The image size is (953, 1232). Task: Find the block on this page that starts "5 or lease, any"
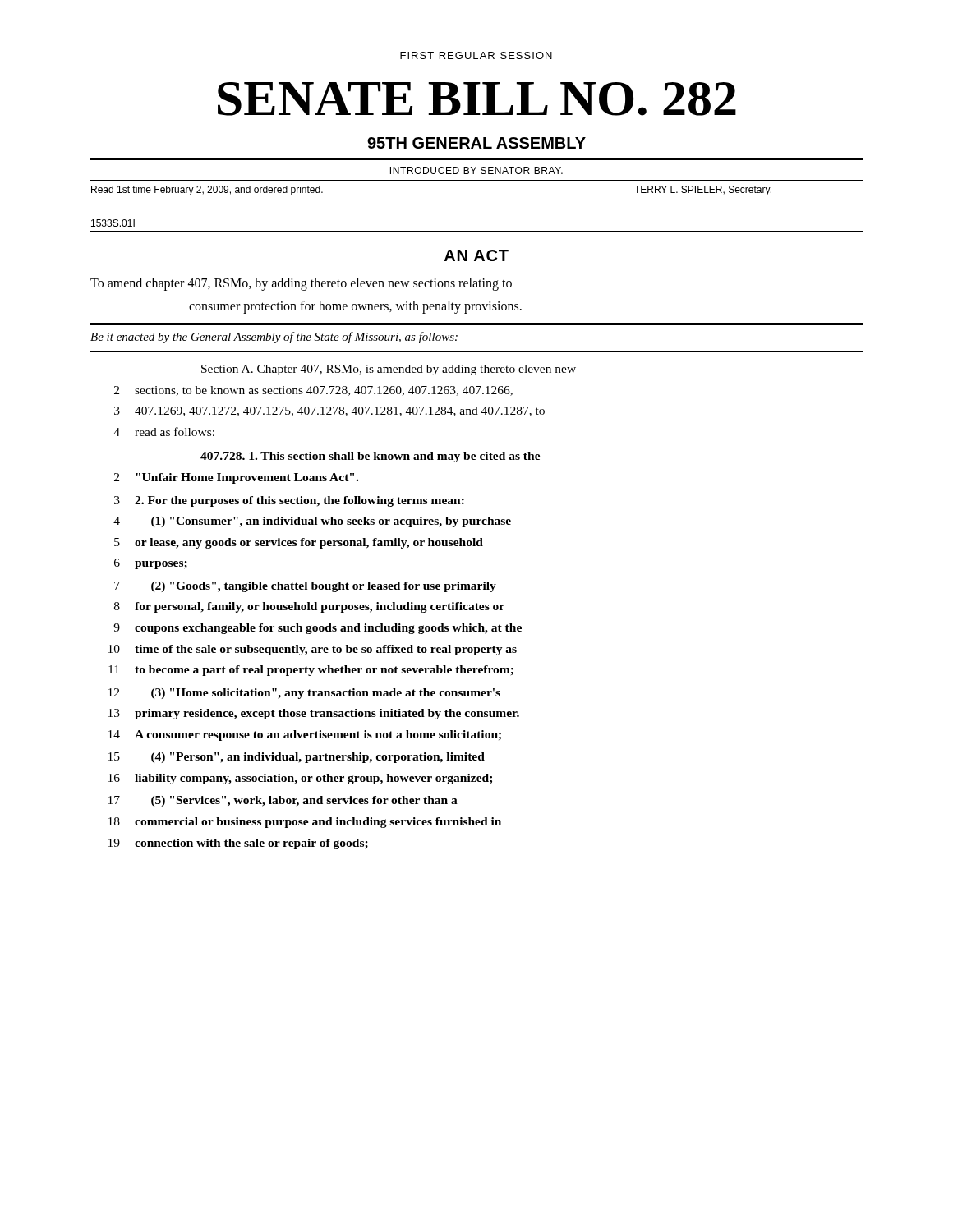pyautogui.click(x=476, y=542)
